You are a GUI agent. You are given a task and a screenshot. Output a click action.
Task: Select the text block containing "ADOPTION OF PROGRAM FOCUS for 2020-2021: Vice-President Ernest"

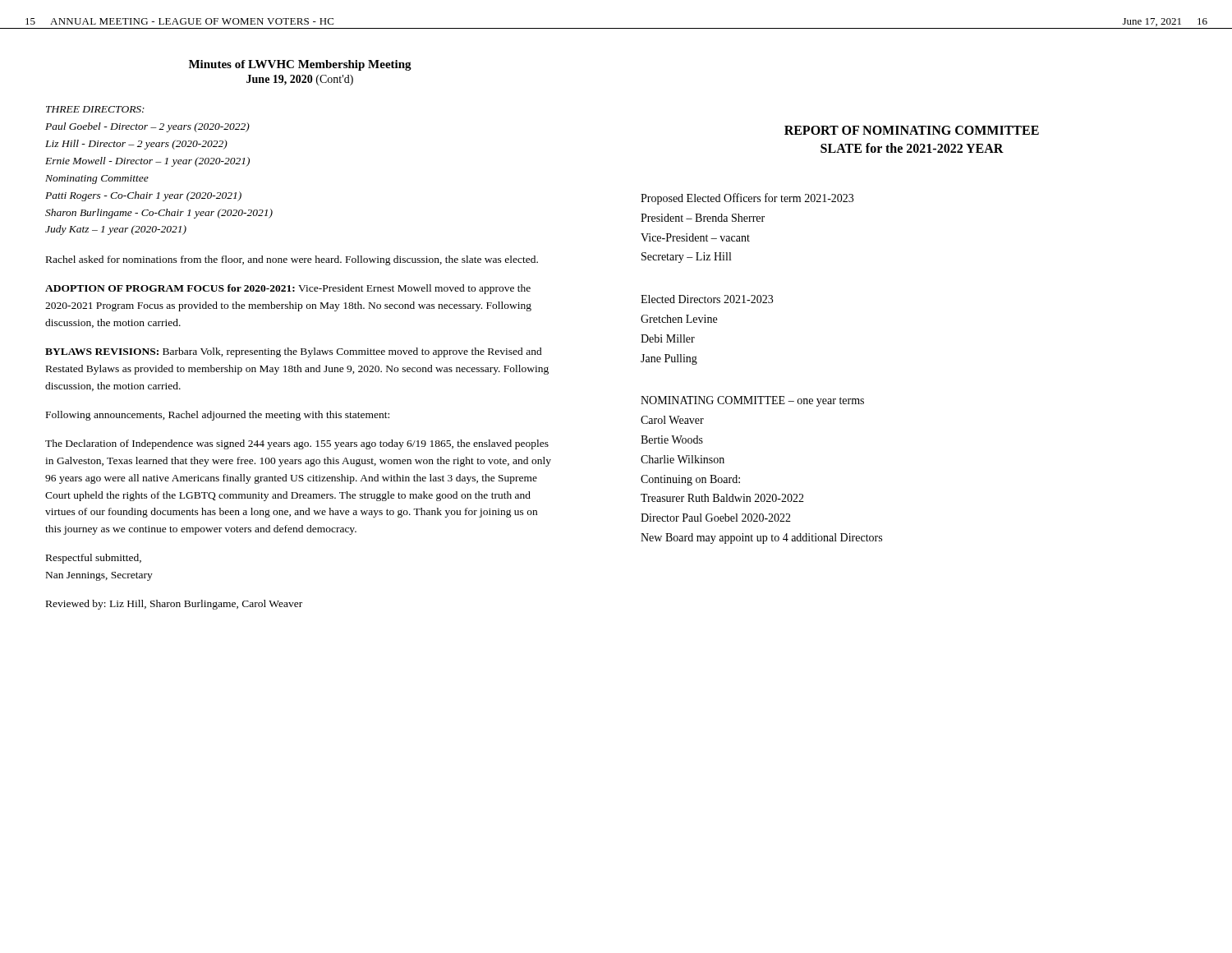pyautogui.click(x=288, y=305)
